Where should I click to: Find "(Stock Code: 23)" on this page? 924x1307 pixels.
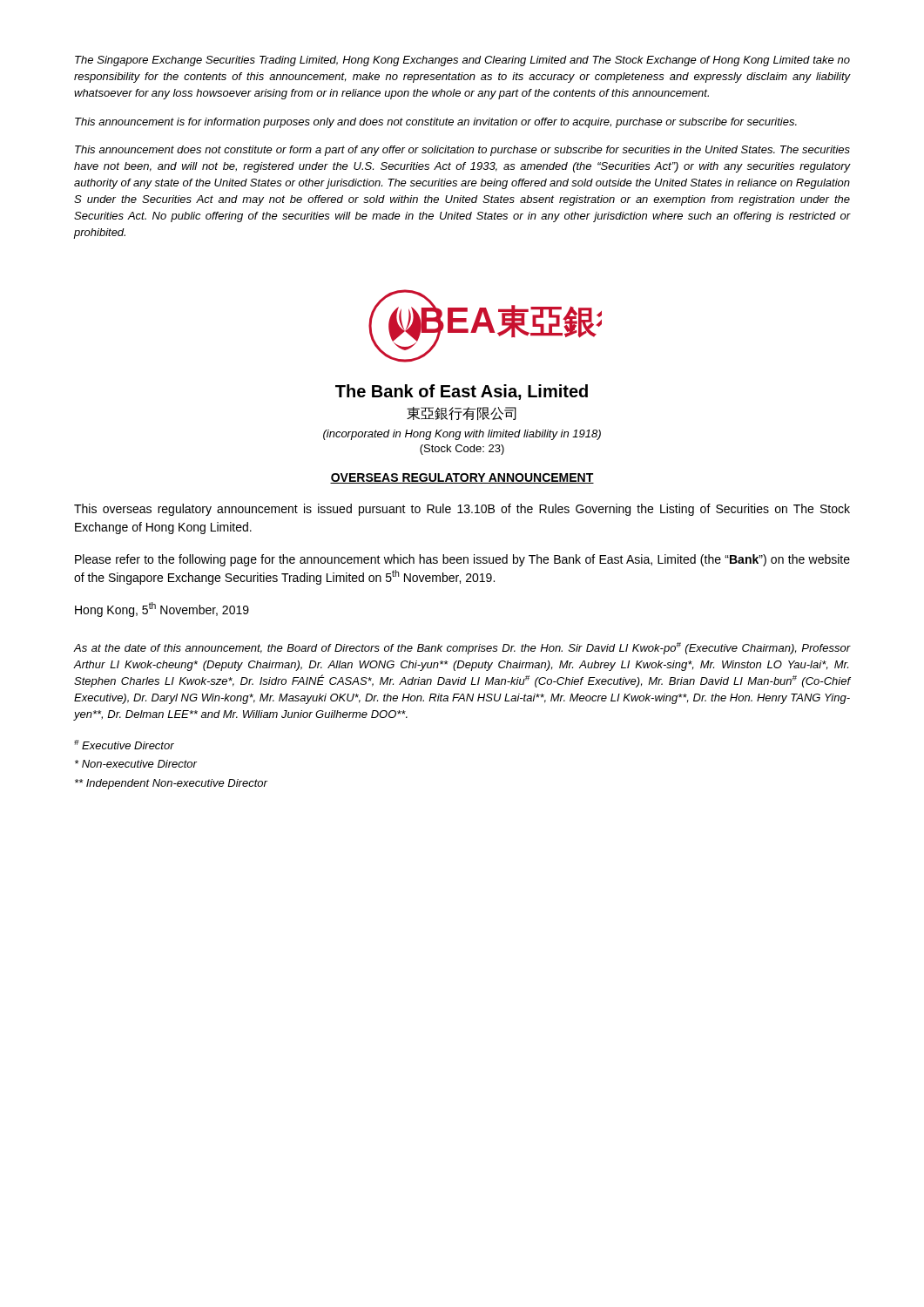(462, 449)
